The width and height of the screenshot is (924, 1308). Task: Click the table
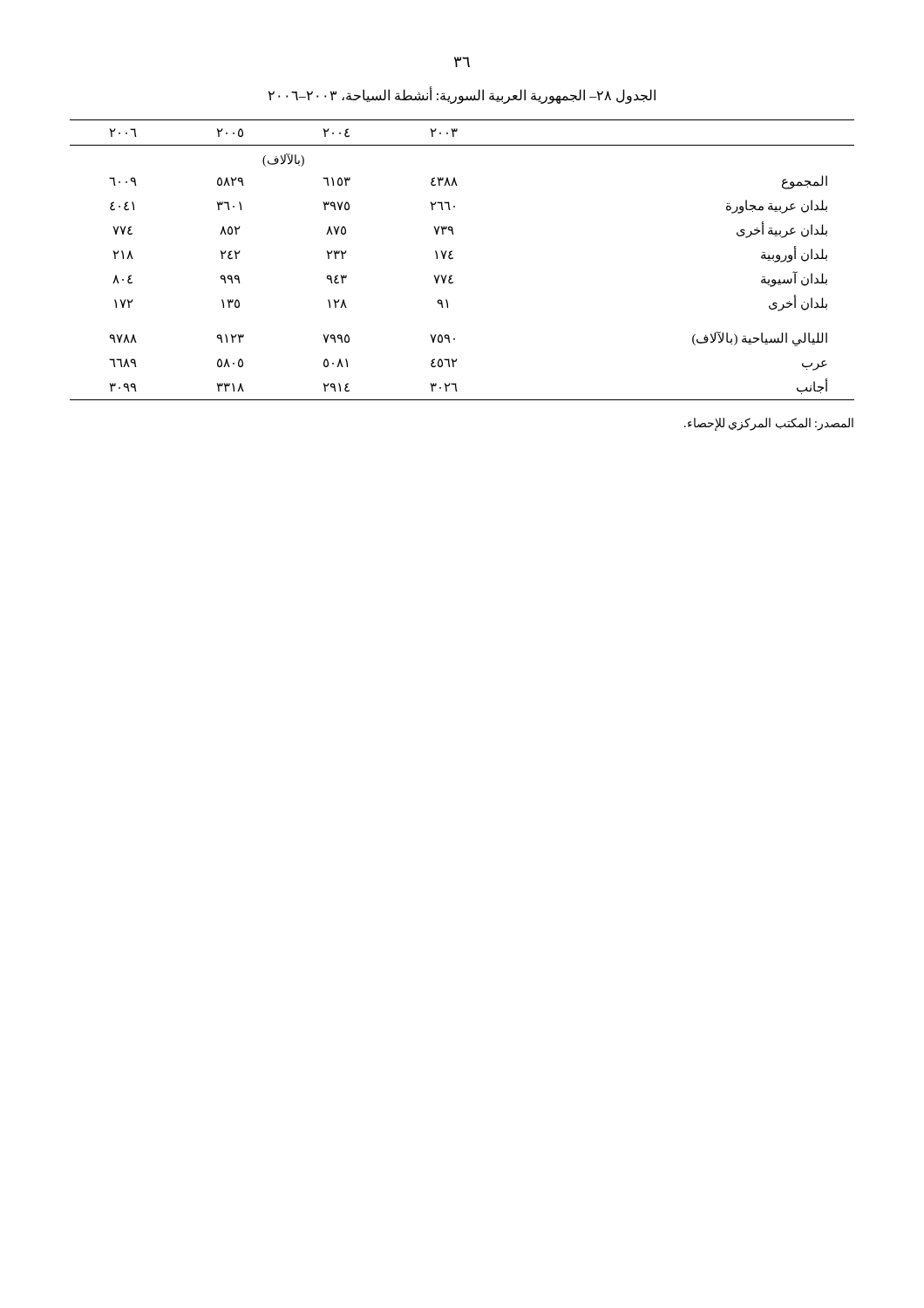[x=462, y=260]
